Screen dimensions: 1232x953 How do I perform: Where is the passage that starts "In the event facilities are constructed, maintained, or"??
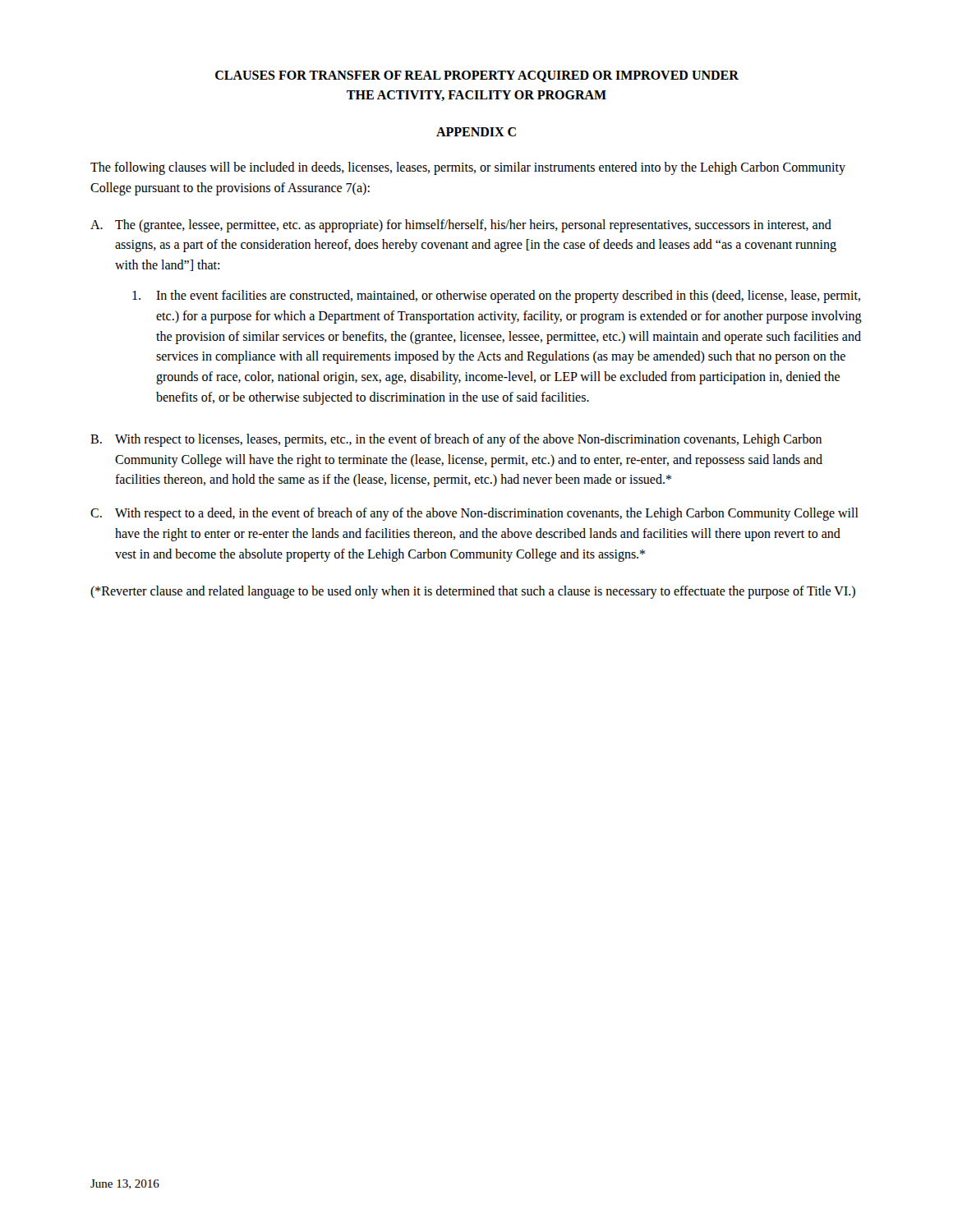[x=497, y=347]
